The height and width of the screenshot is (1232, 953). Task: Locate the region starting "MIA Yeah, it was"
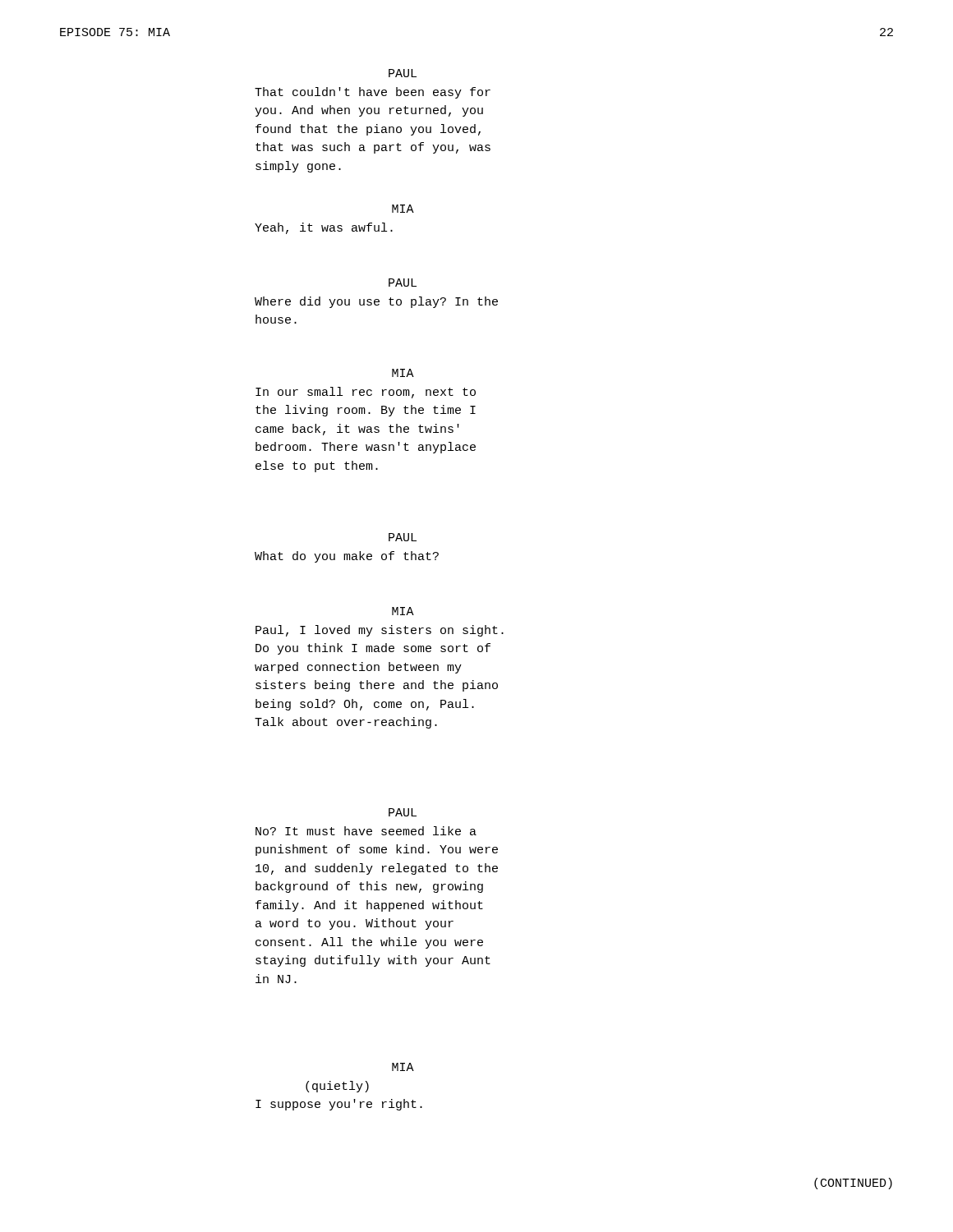[403, 209]
